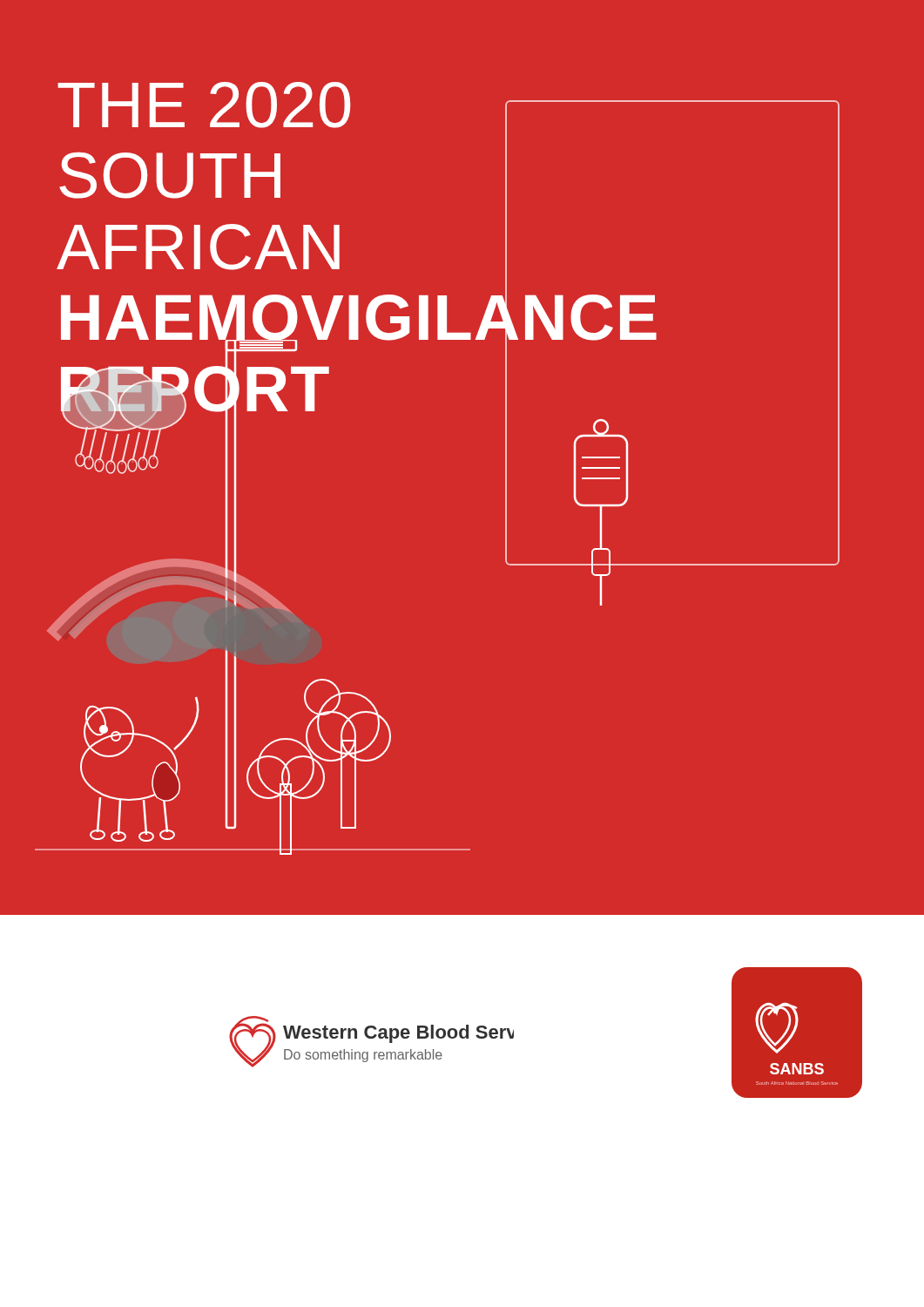This screenshot has width=924, height=1307.
Task: Select the illustration
Action: coord(366,619)
